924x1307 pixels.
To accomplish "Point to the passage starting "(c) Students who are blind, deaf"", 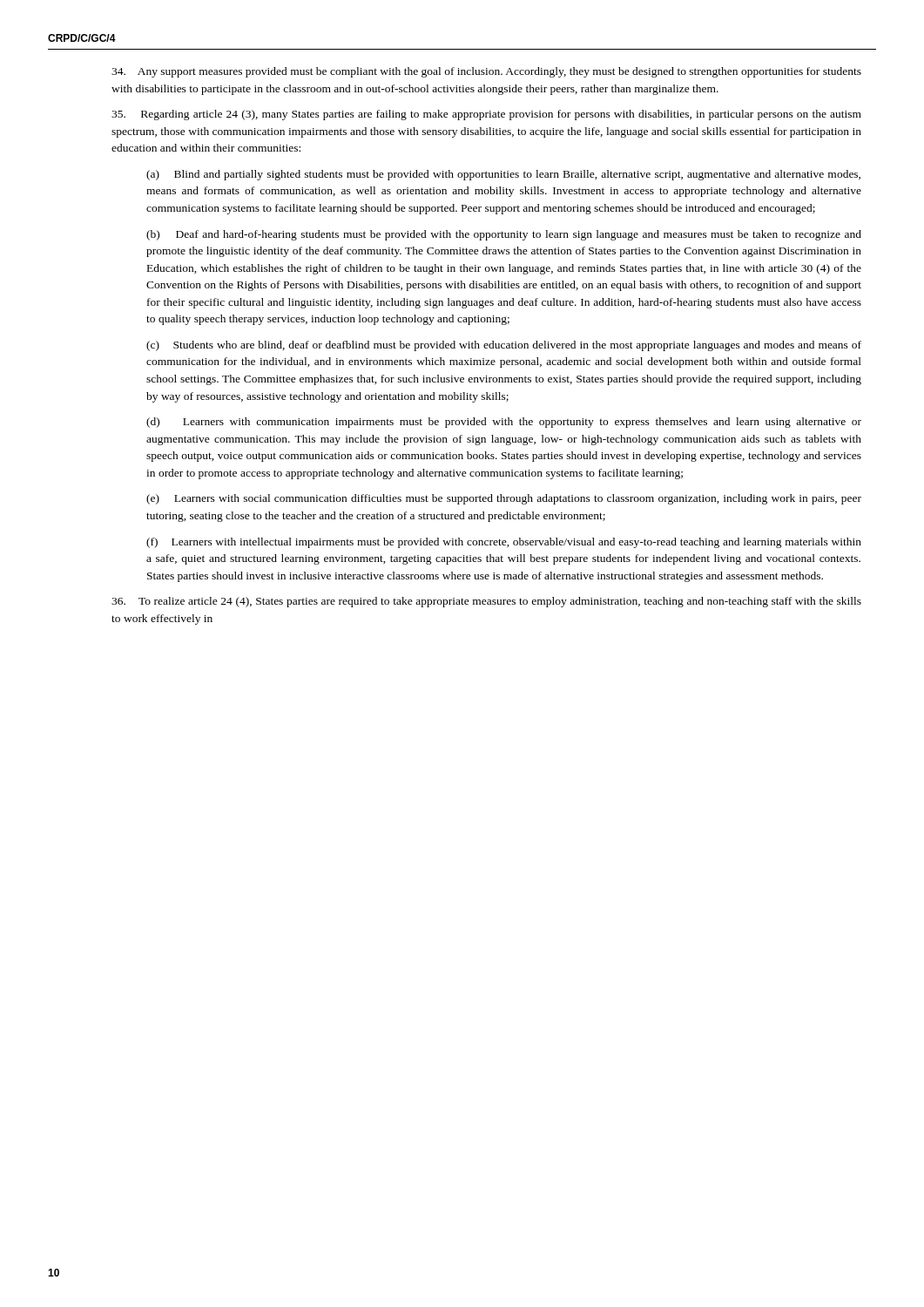I will point(504,370).
